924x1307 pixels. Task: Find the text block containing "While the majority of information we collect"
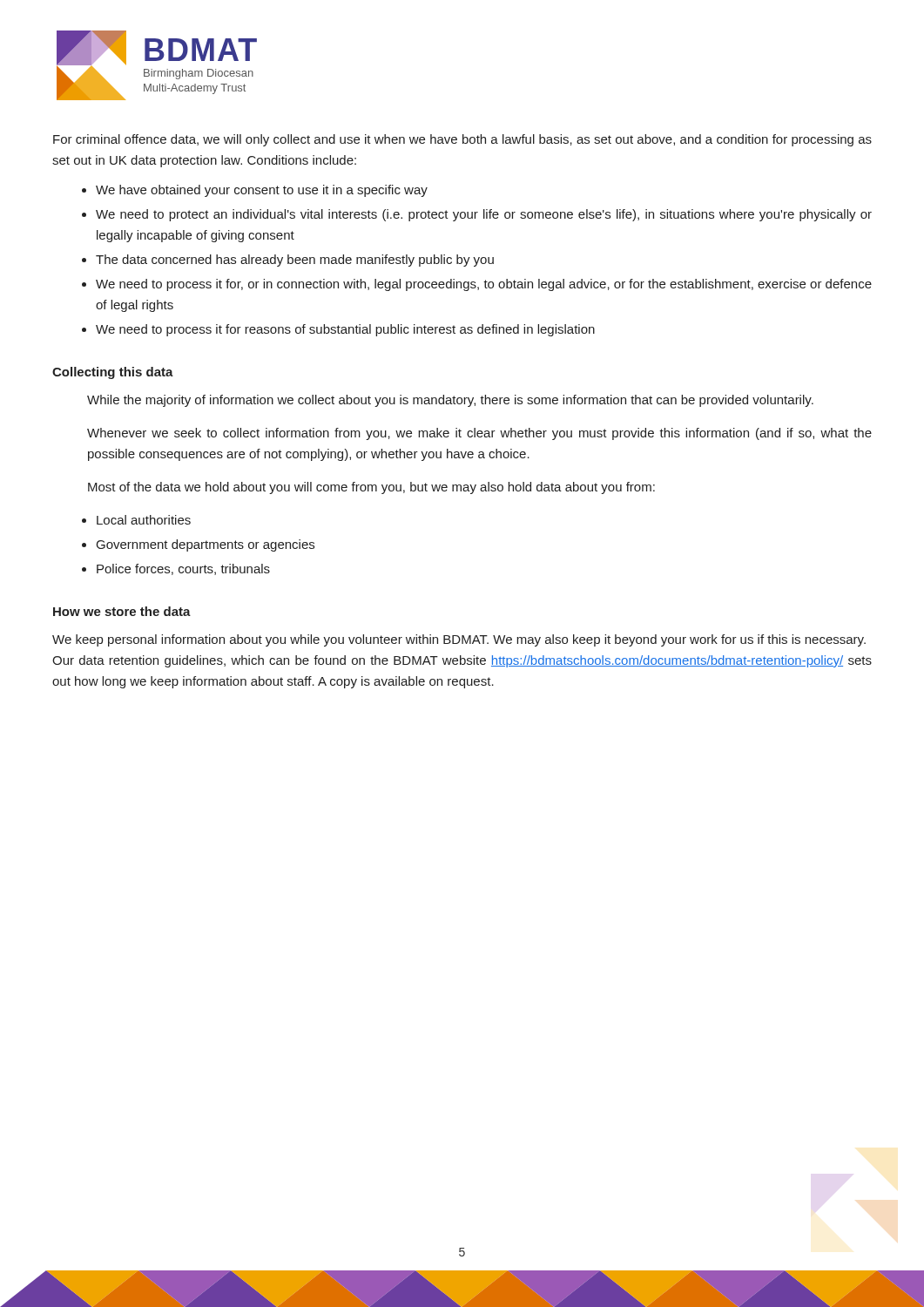[x=451, y=399]
